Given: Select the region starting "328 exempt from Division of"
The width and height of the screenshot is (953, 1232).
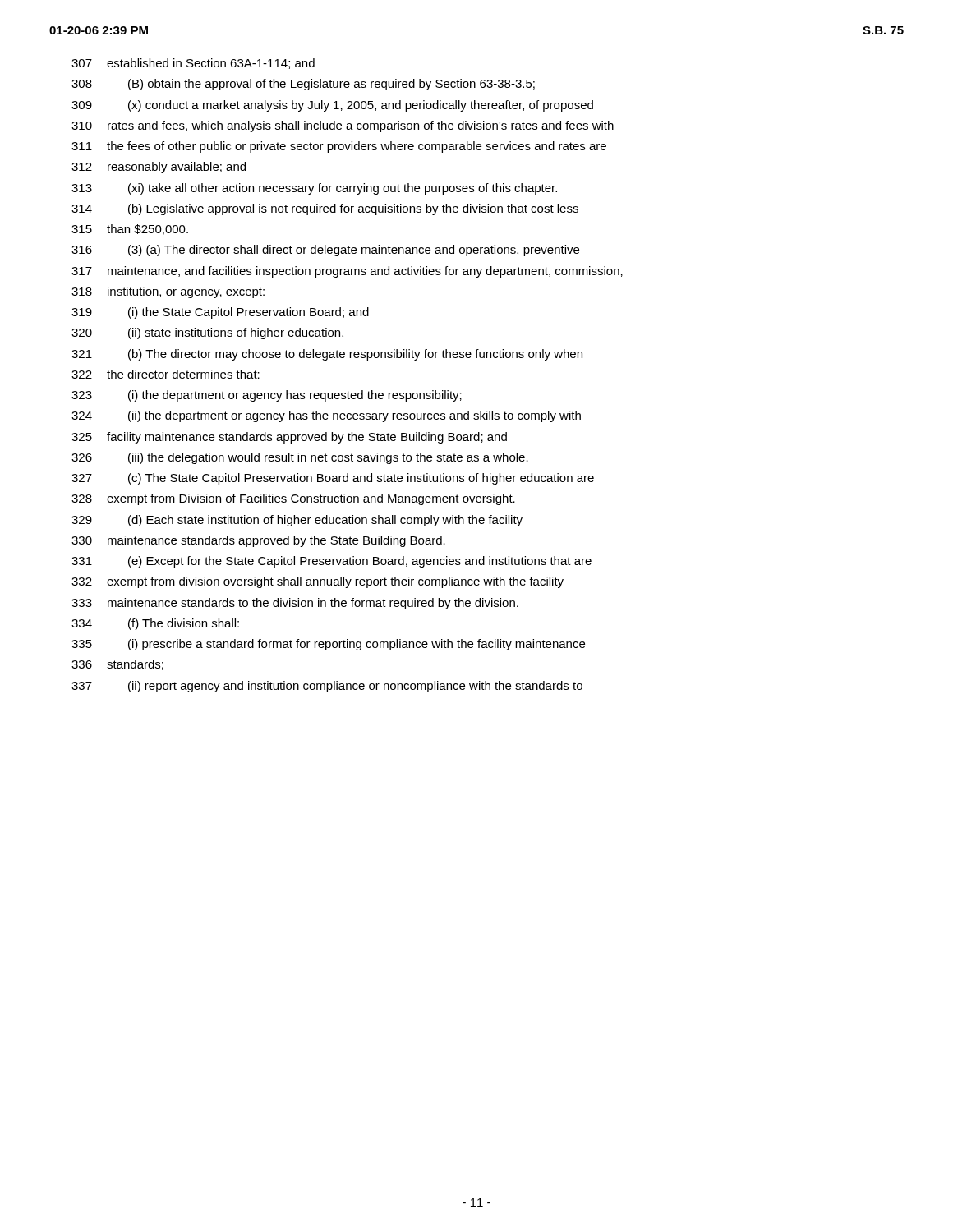Looking at the screenshot, I should (476, 498).
